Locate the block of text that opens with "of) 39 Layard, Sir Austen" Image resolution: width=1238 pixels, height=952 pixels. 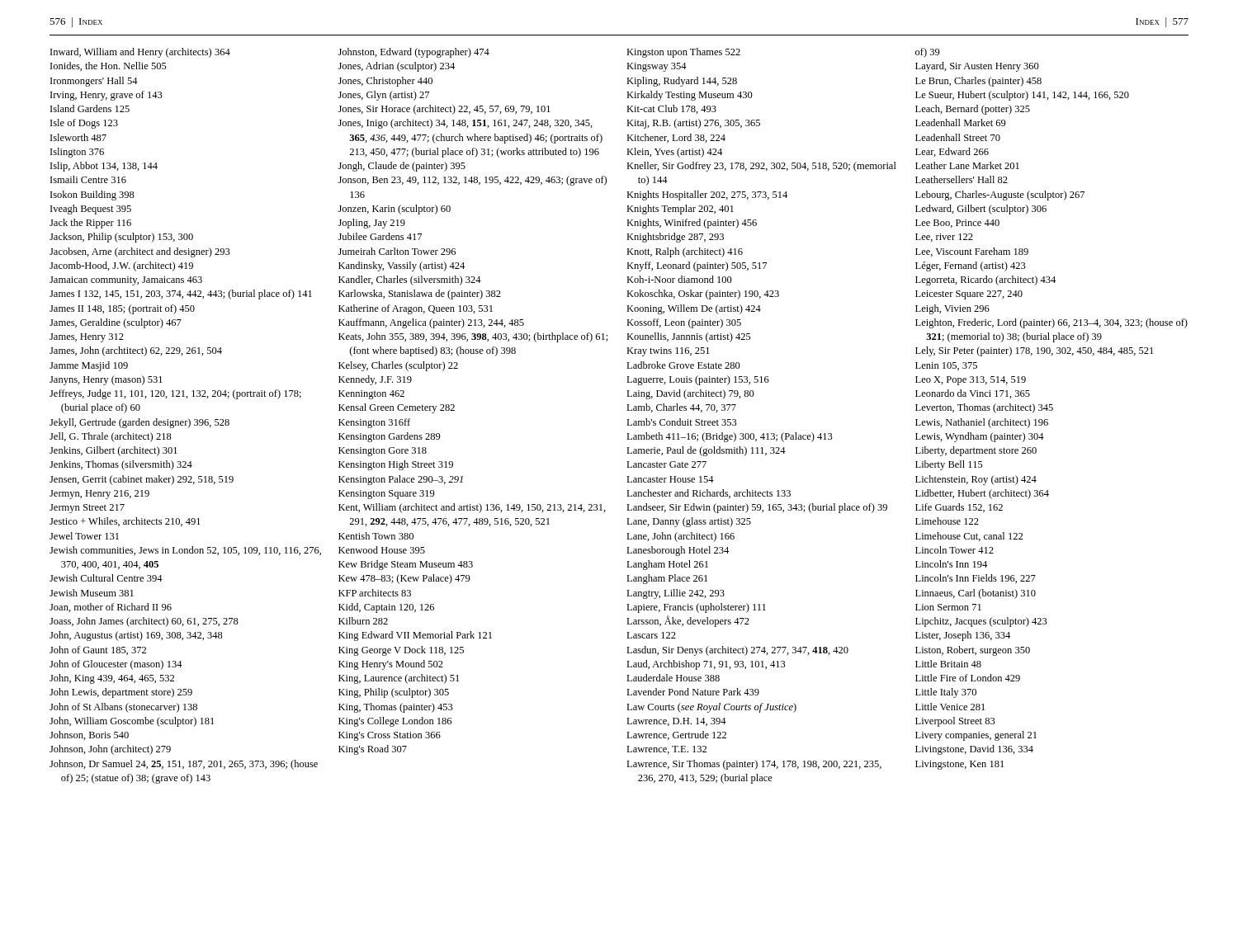1052,408
